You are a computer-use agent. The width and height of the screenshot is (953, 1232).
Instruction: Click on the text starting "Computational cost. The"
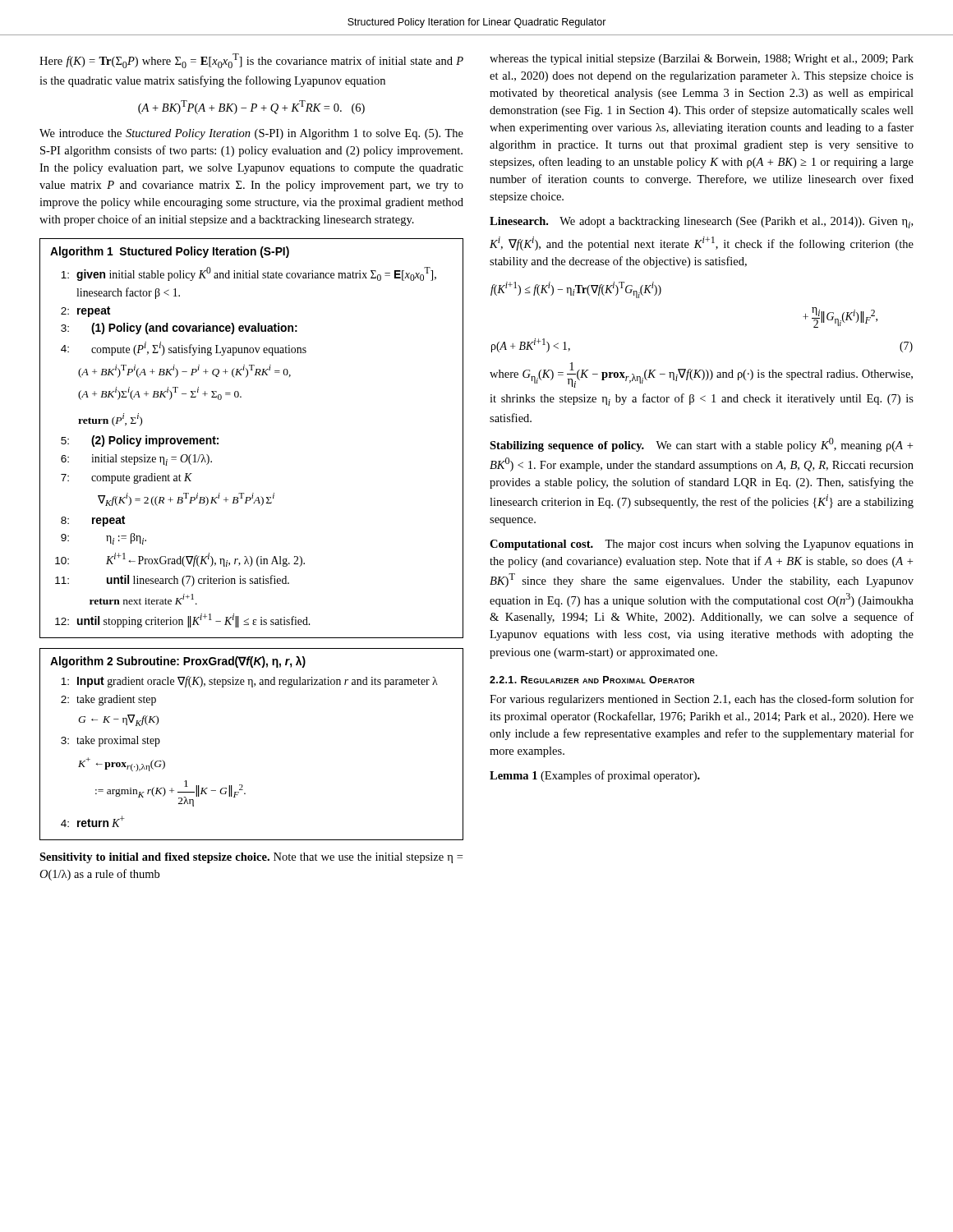click(702, 598)
